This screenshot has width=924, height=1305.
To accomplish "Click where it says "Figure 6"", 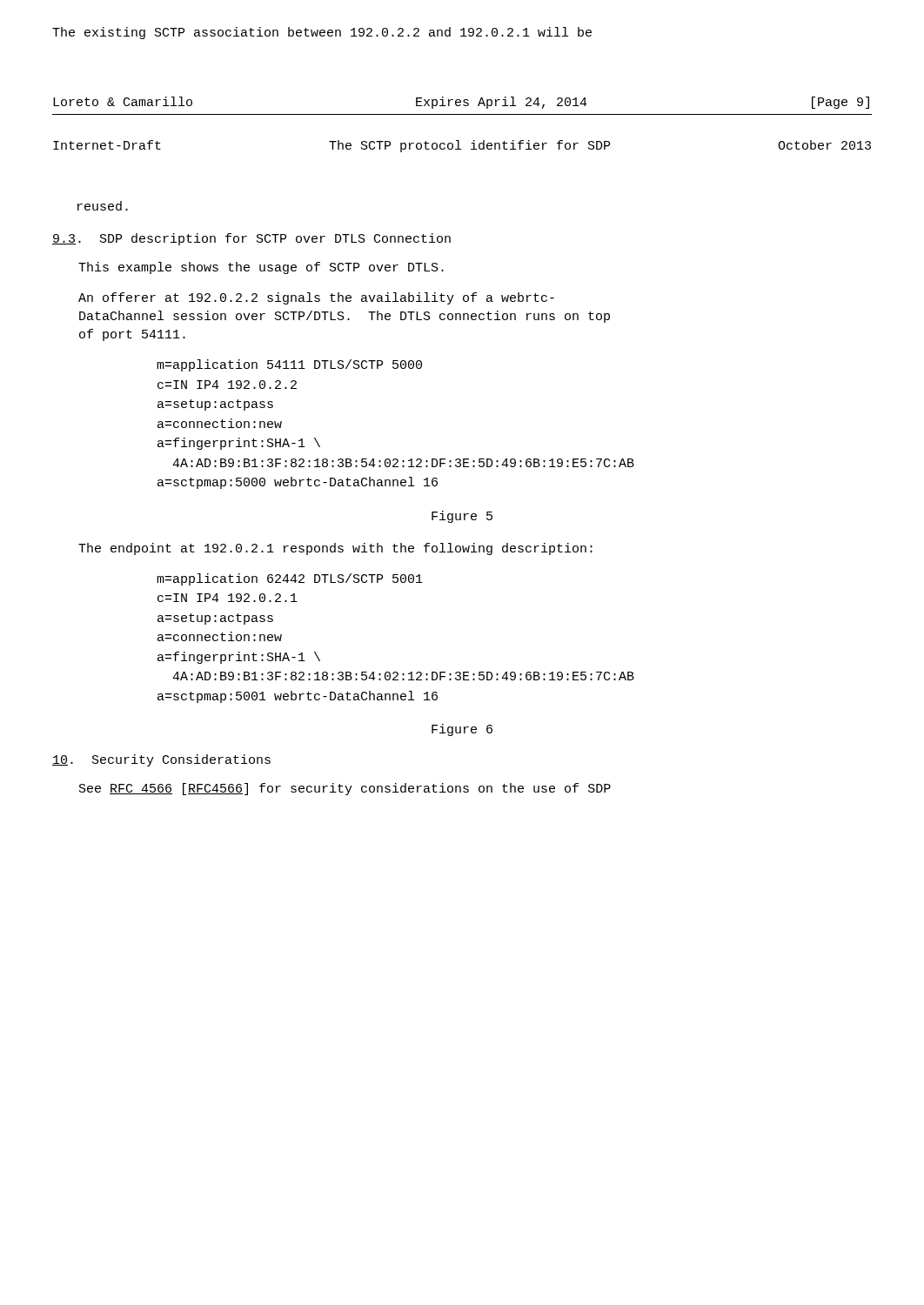I will point(462,730).
